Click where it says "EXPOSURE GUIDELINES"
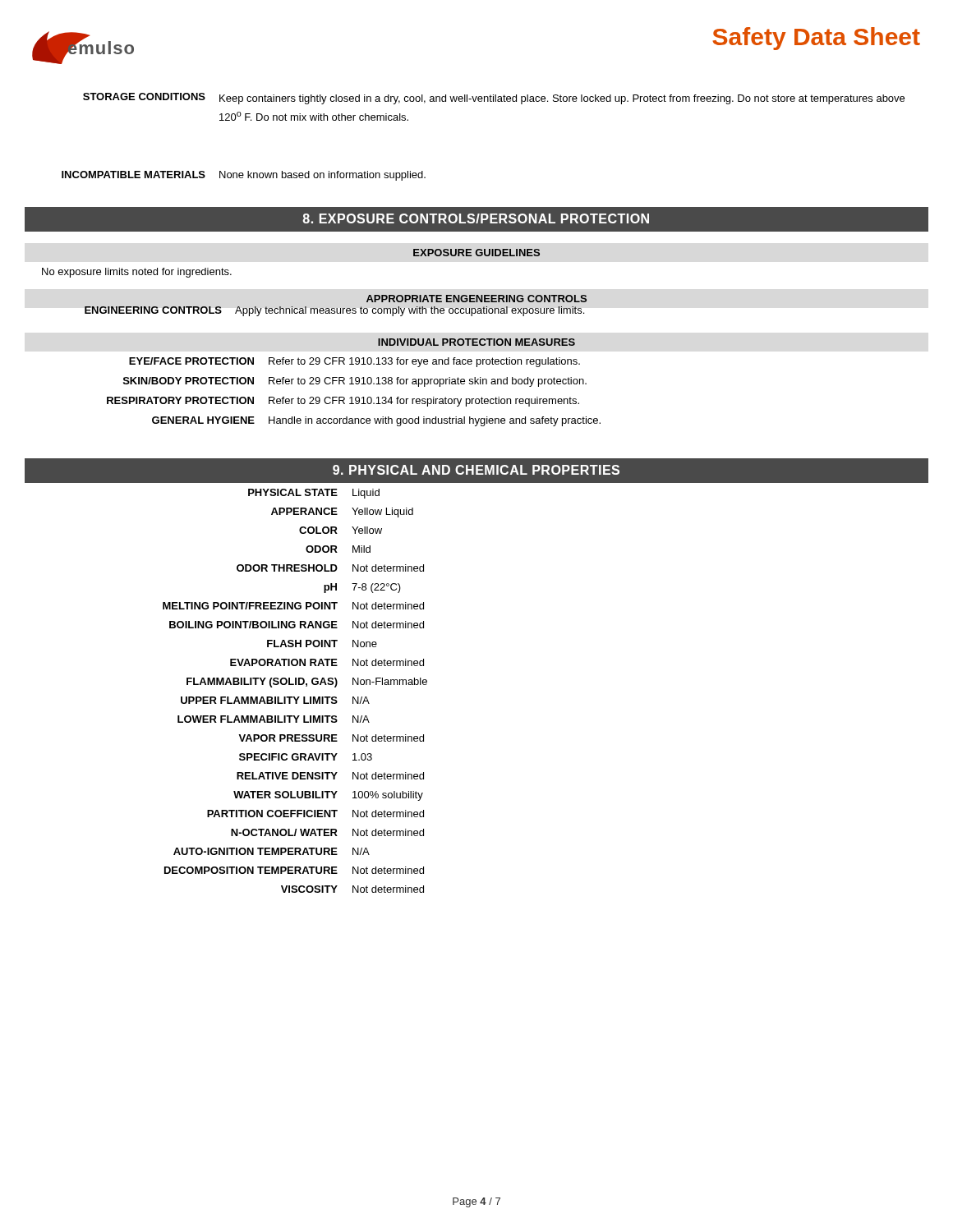The image size is (953, 1232). coord(476,253)
